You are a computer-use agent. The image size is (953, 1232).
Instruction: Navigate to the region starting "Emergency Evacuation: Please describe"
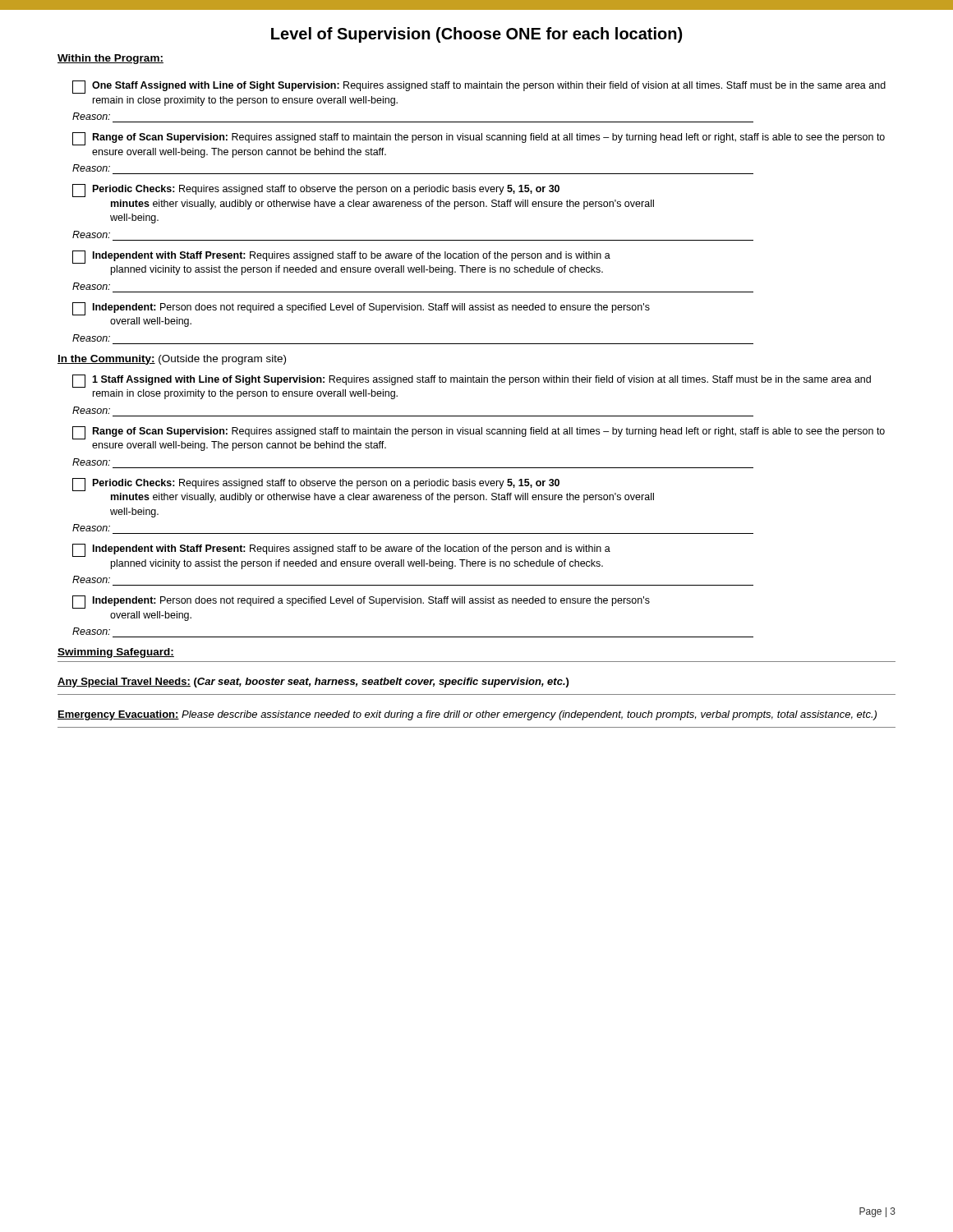pyautogui.click(x=467, y=714)
